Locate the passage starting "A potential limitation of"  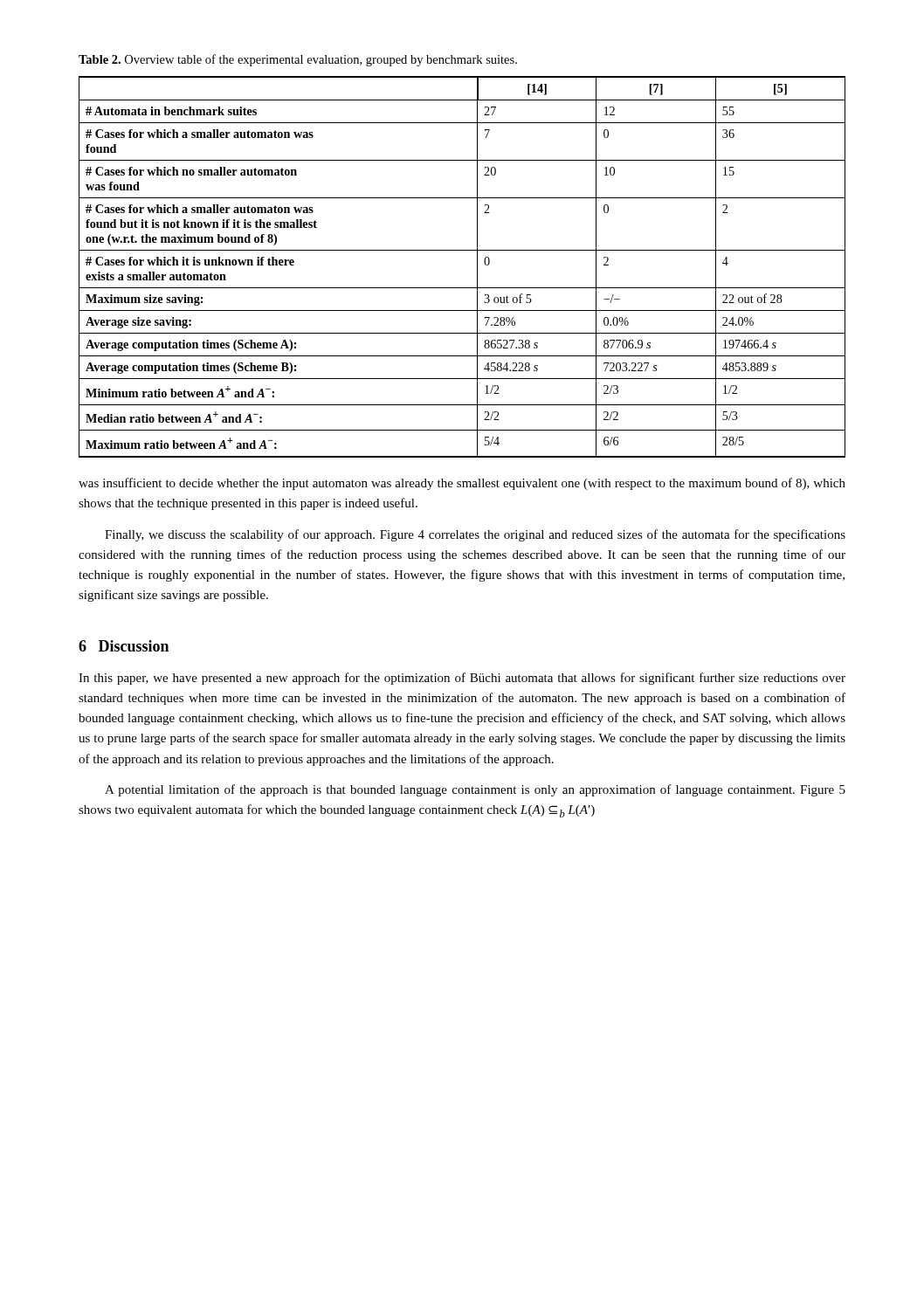point(462,801)
